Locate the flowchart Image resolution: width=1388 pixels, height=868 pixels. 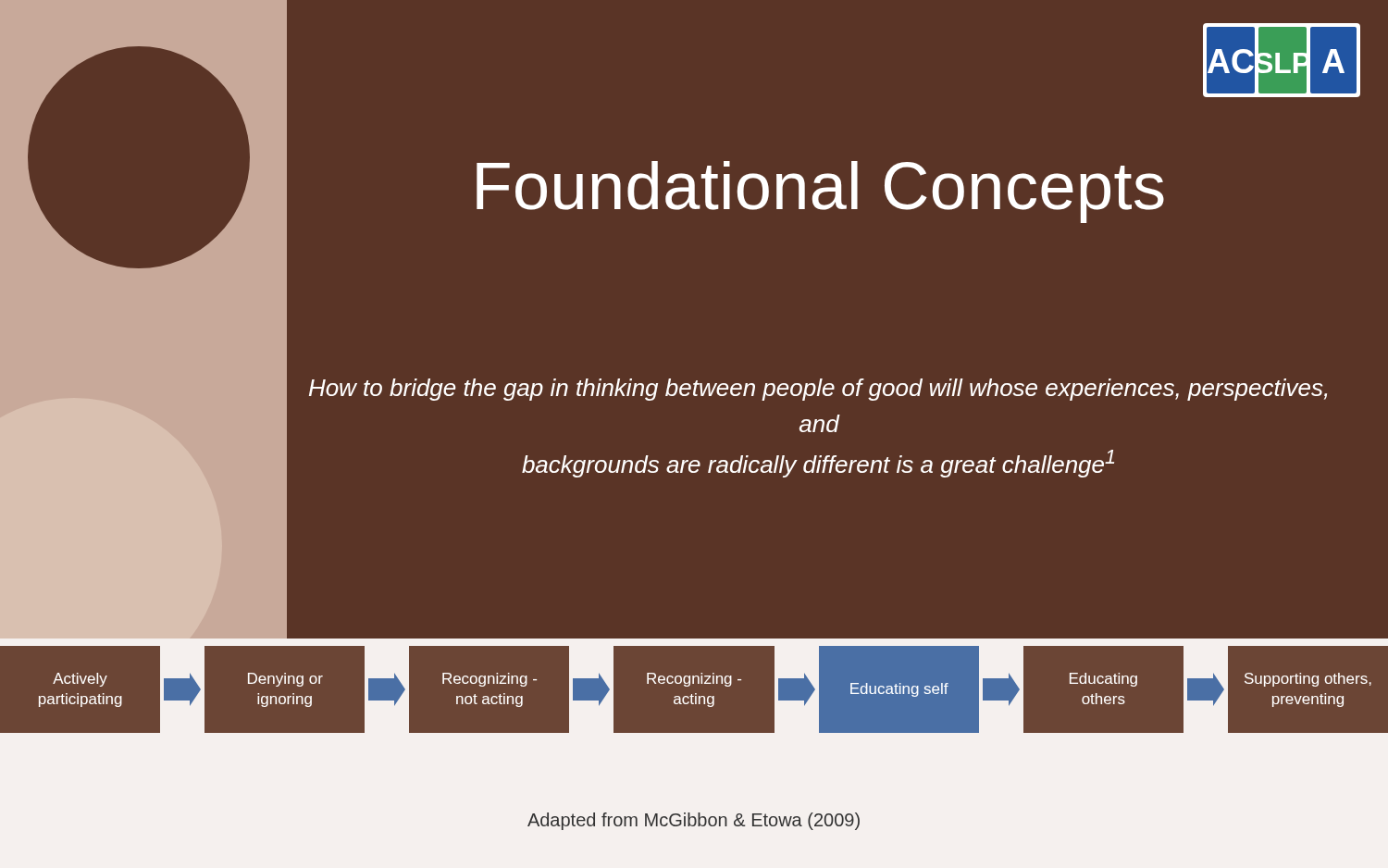pos(694,689)
